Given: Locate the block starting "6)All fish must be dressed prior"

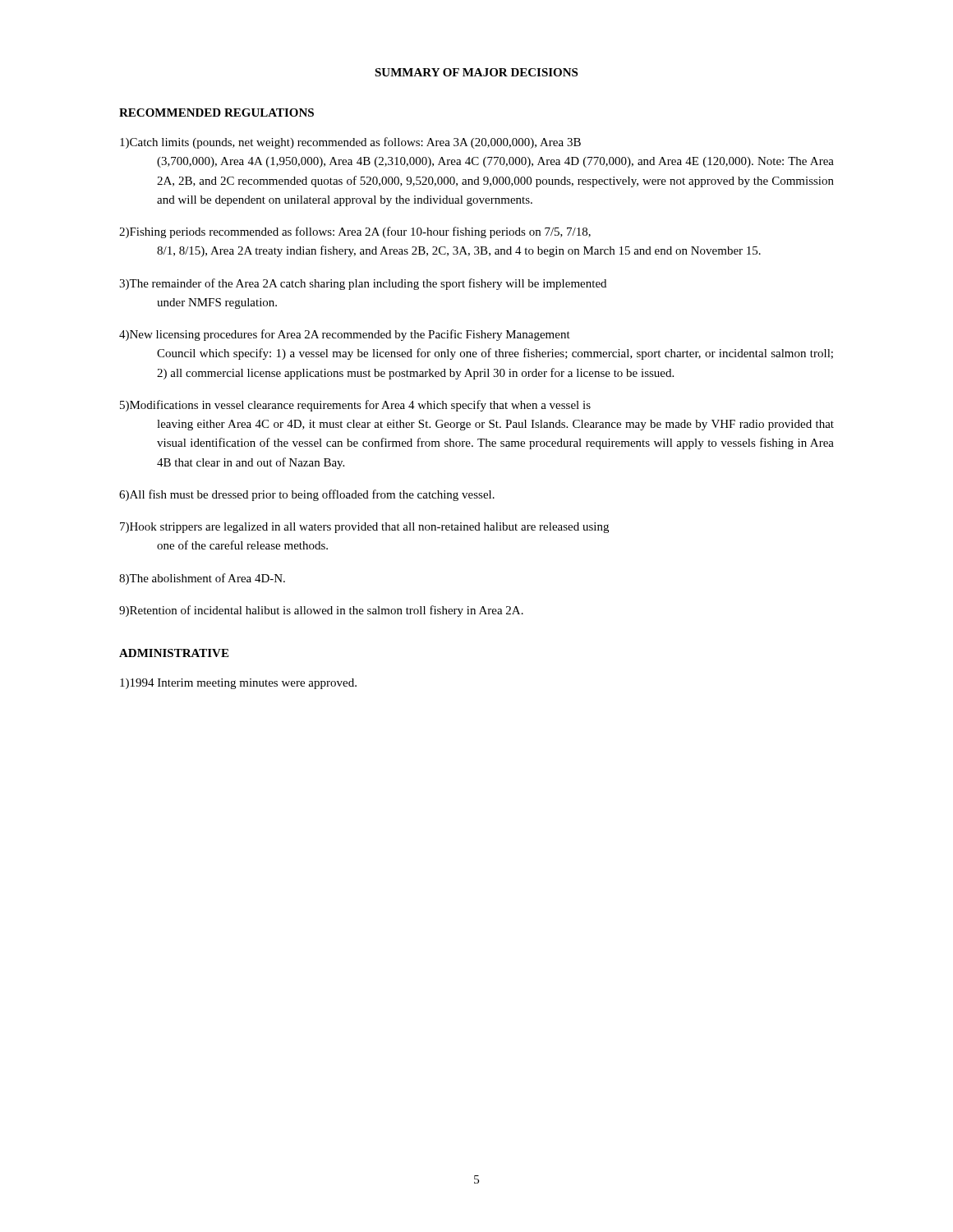Looking at the screenshot, I should [476, 495].
